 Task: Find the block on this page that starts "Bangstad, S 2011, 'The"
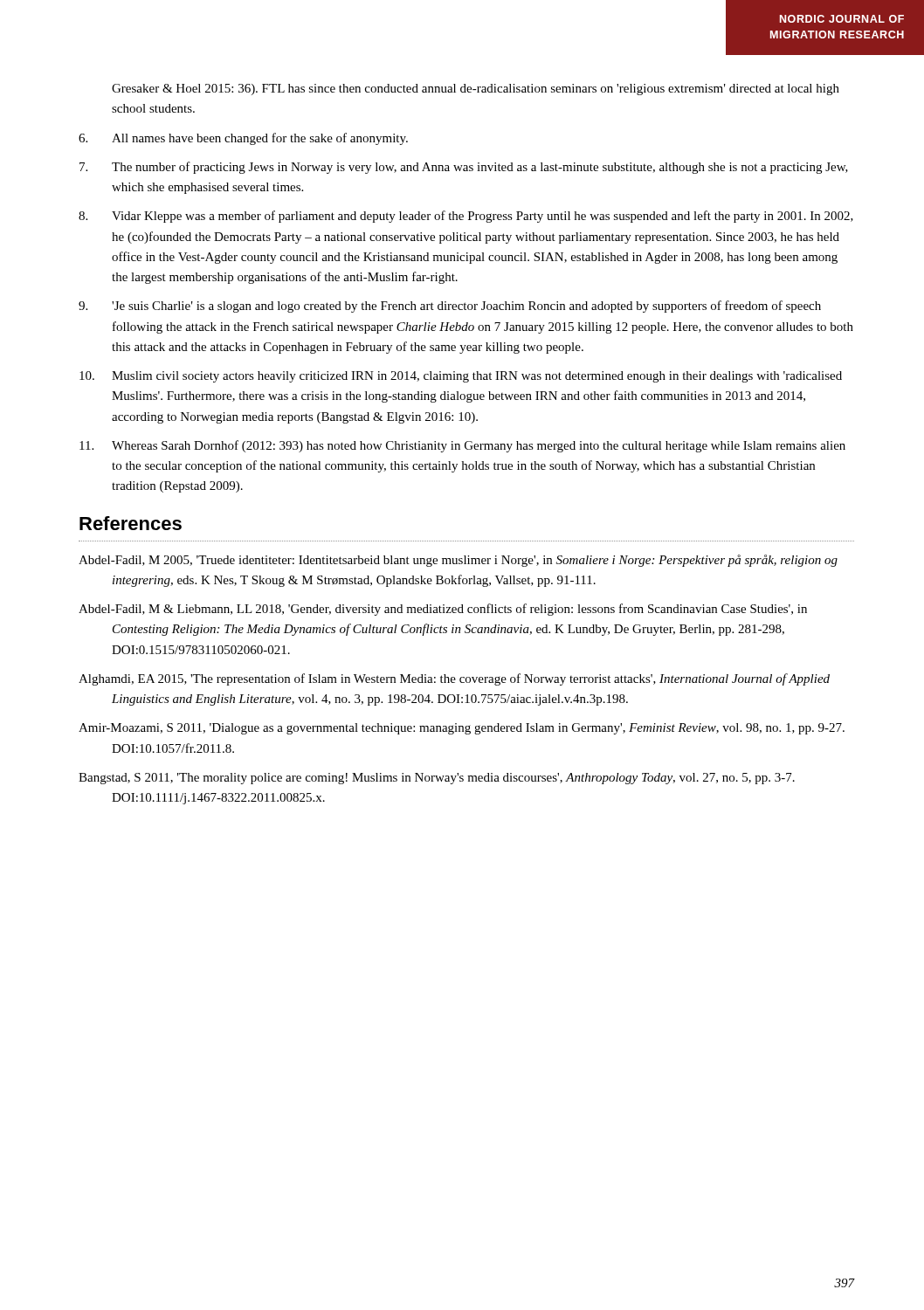pos(437,787)
